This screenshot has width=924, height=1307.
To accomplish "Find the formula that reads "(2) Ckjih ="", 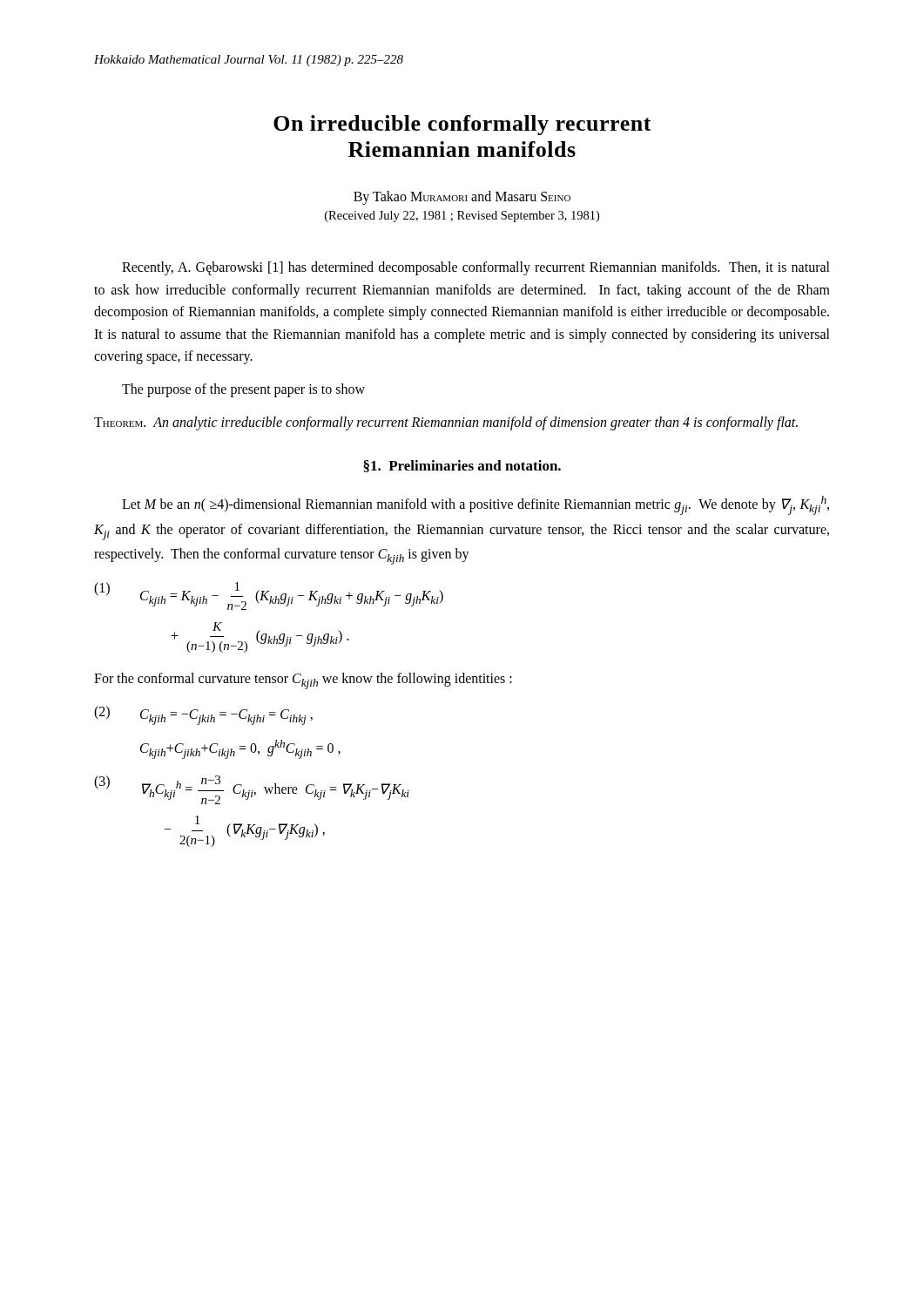I will pyautogui.click(x=203, y=715).
